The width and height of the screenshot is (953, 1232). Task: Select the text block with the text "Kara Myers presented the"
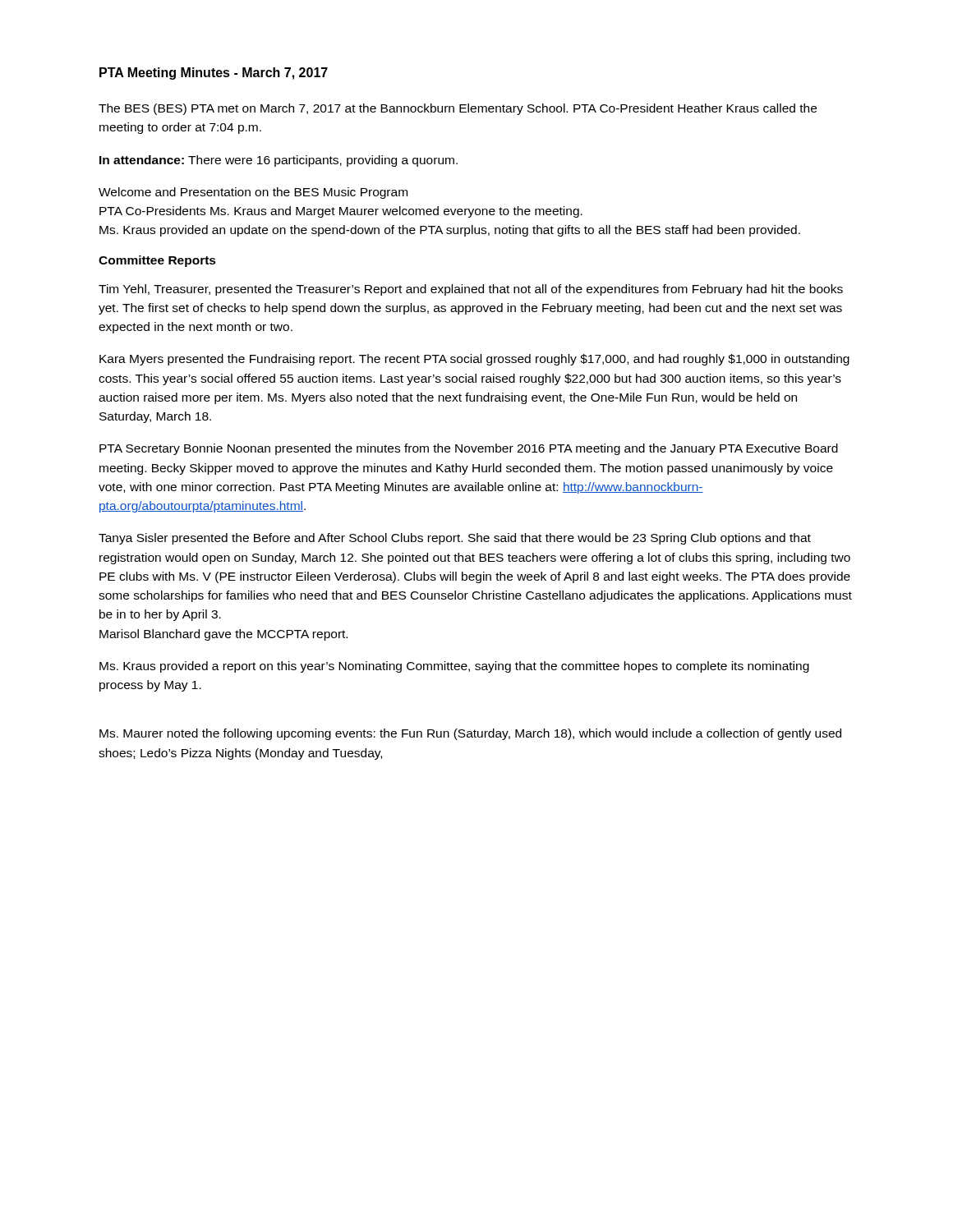pos(474,387)
